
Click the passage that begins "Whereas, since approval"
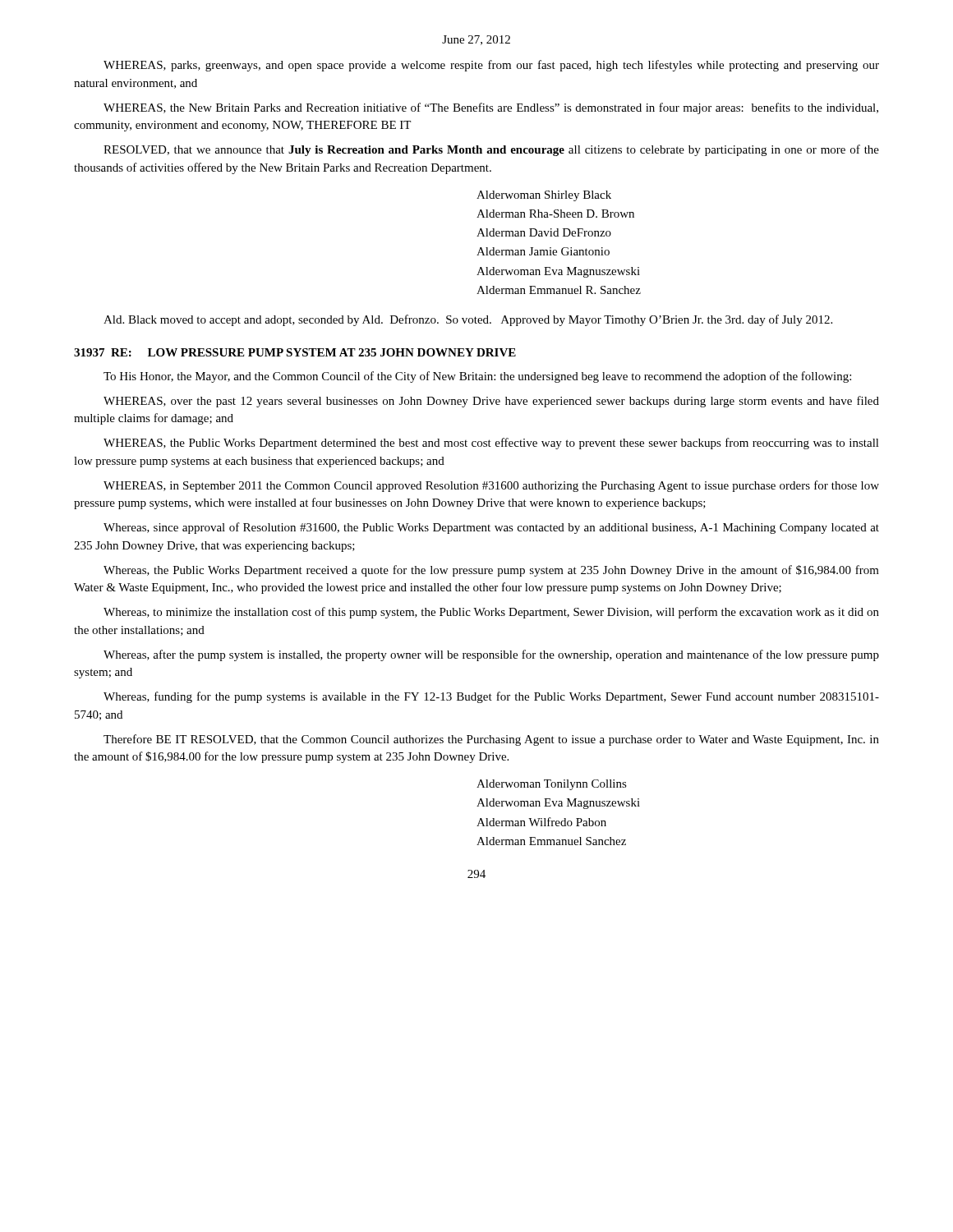point(476,536)
